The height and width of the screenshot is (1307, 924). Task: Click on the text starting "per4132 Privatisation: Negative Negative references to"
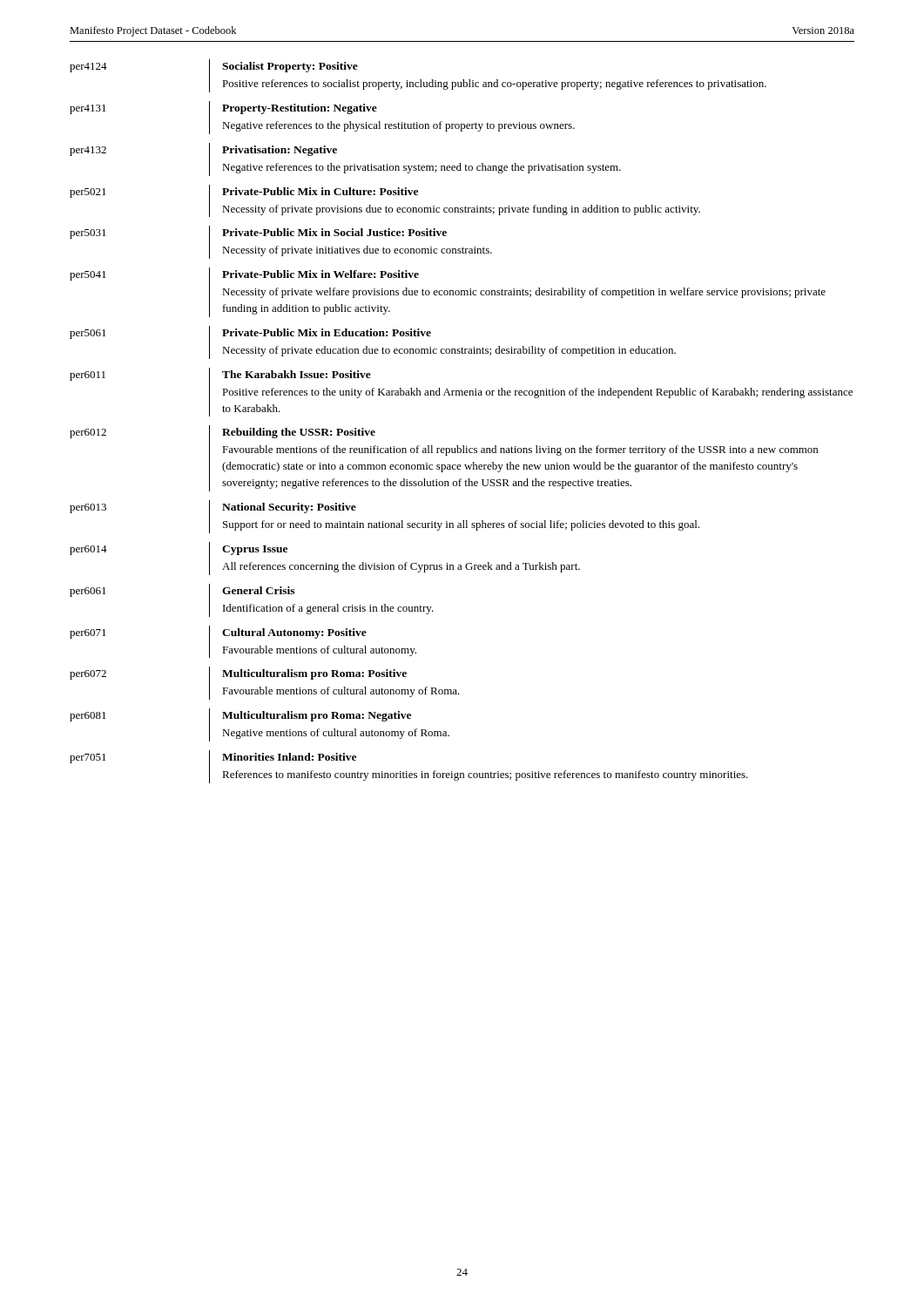(462, 159)
